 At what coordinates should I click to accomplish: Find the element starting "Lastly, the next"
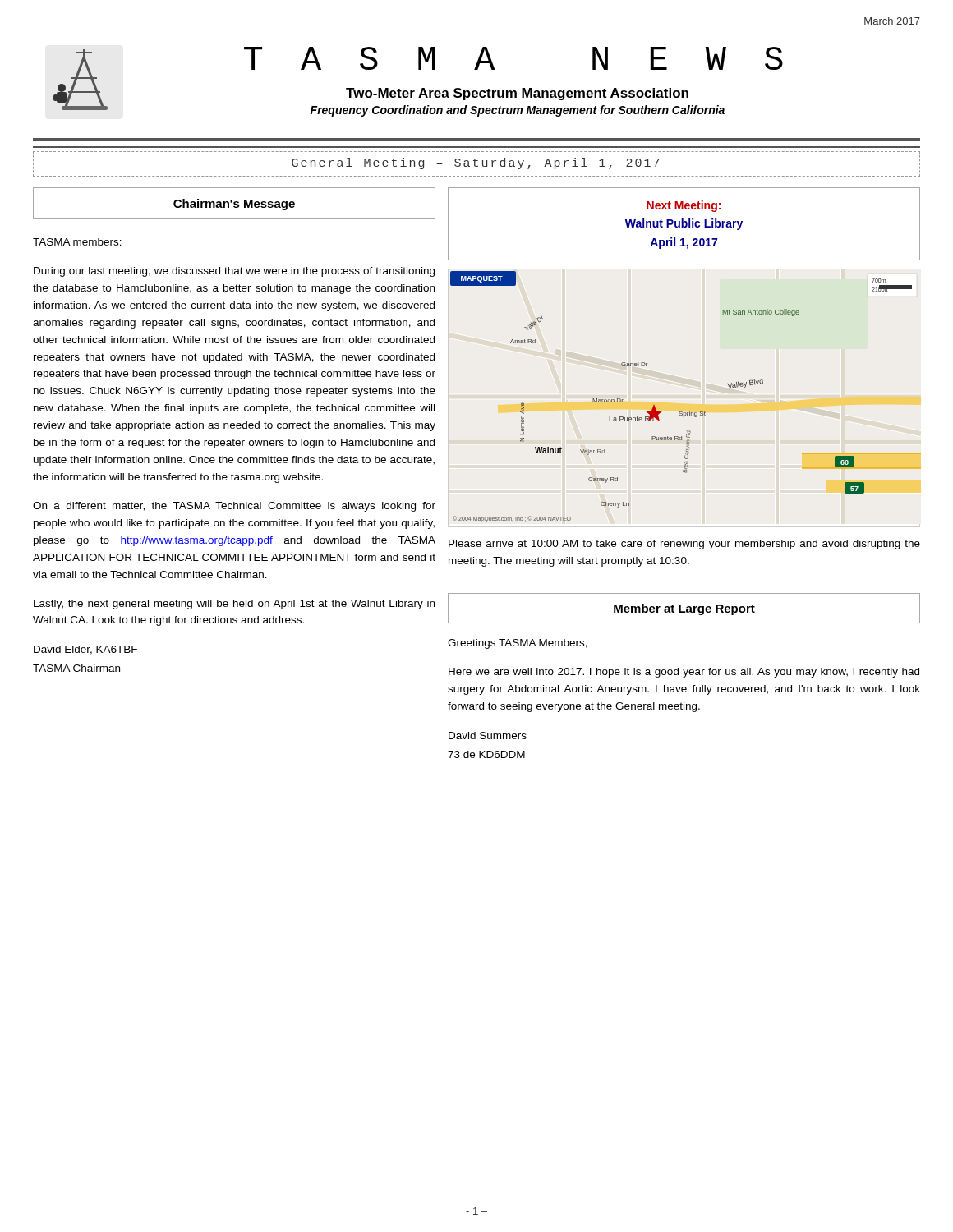click(234, 611)
